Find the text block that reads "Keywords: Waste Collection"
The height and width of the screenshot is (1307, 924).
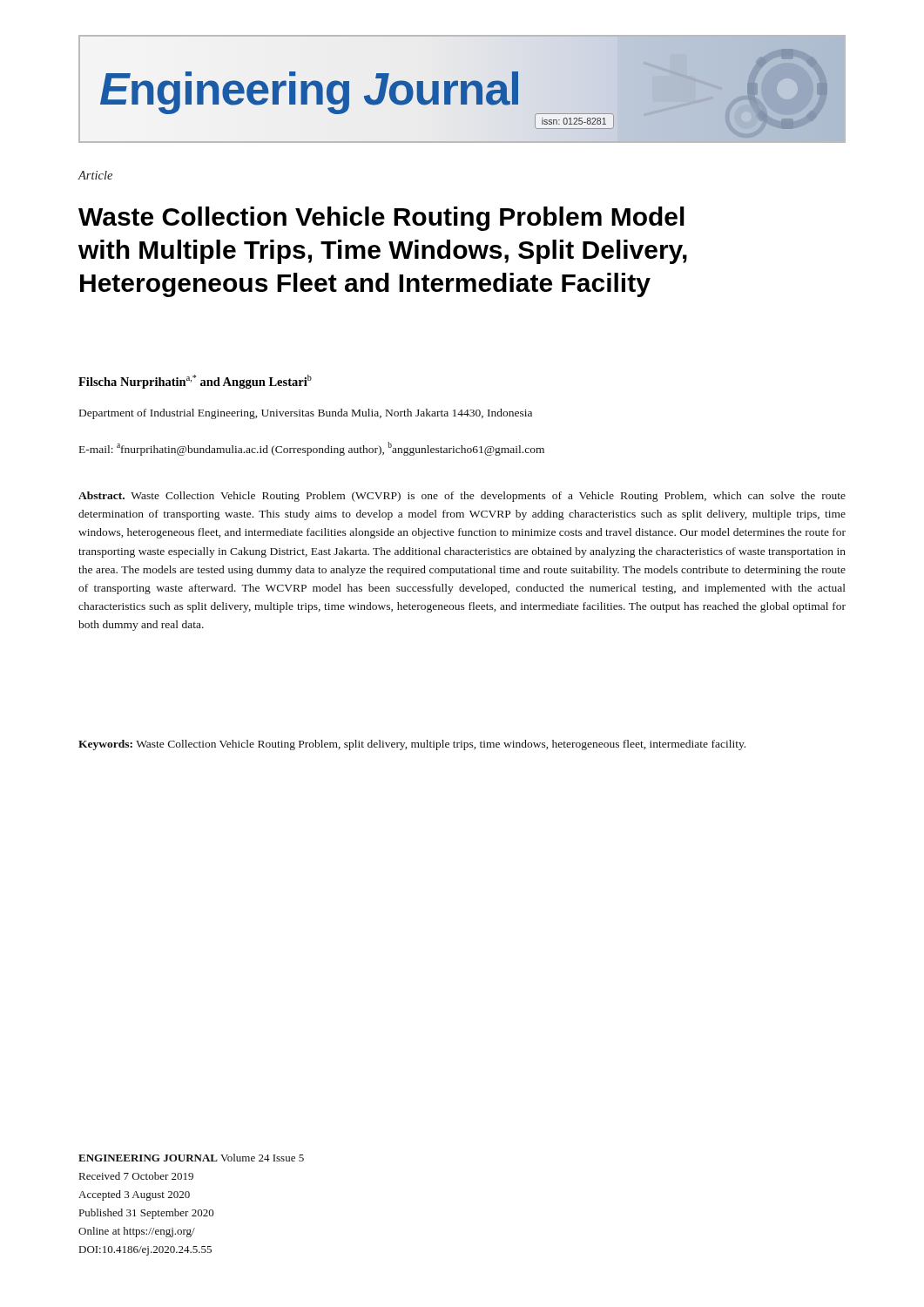tap(462, 744)
